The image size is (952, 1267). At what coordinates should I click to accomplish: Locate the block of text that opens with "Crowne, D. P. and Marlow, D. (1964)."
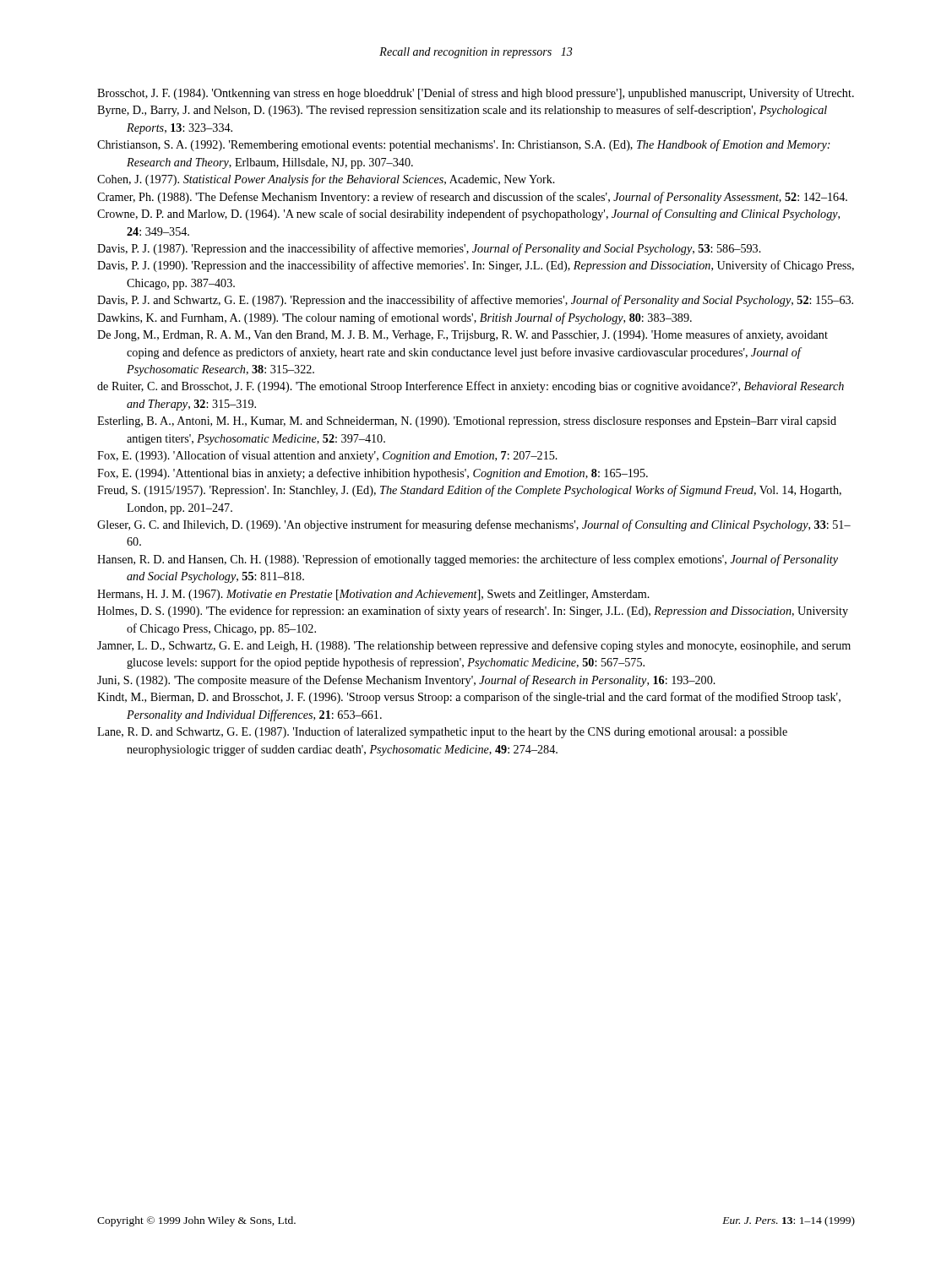pos(469,222)
